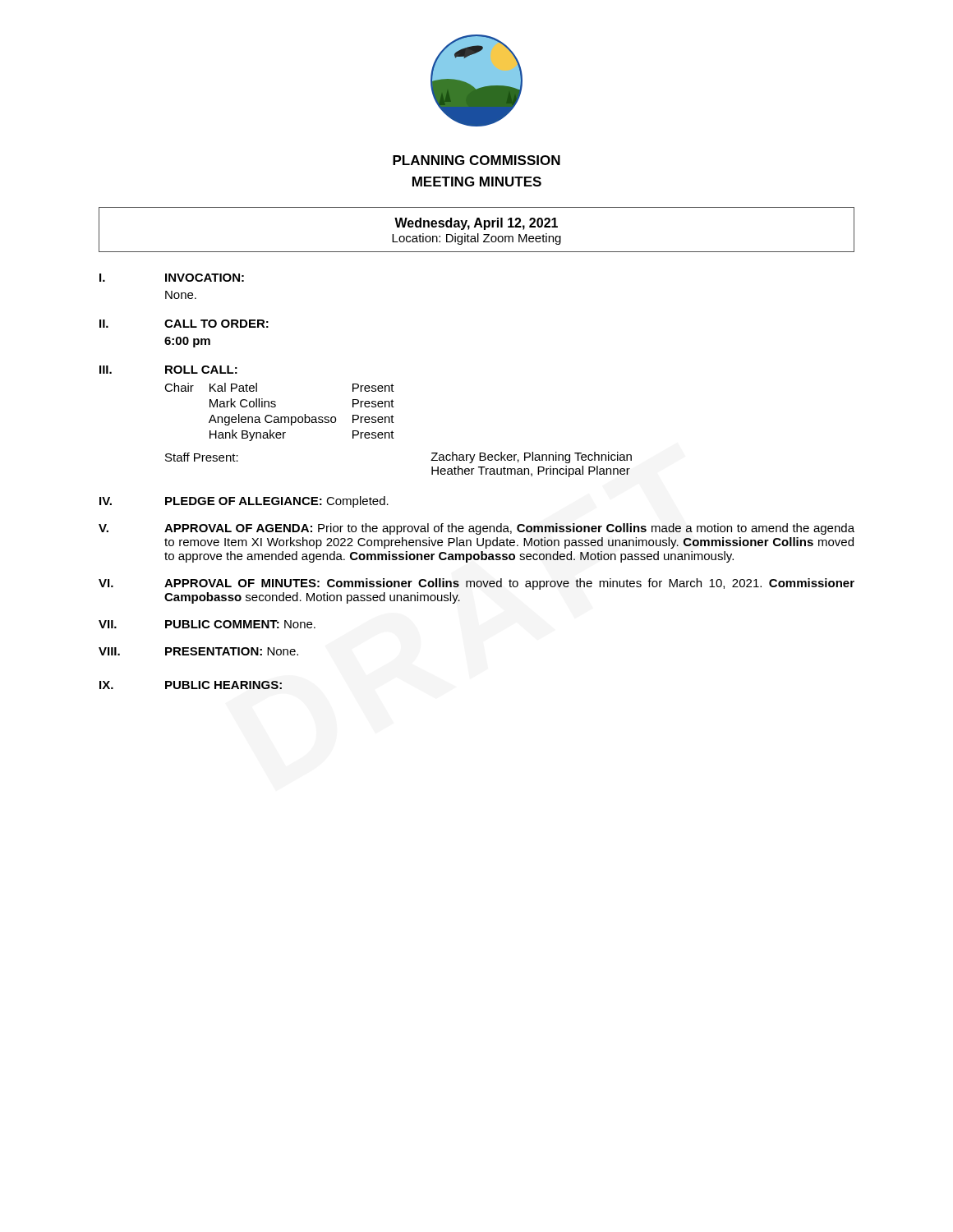Point to the passage starting "I. INVOCATION:"
The image size is (953, 1232).
pyautogui.click(x=172, y=278)
